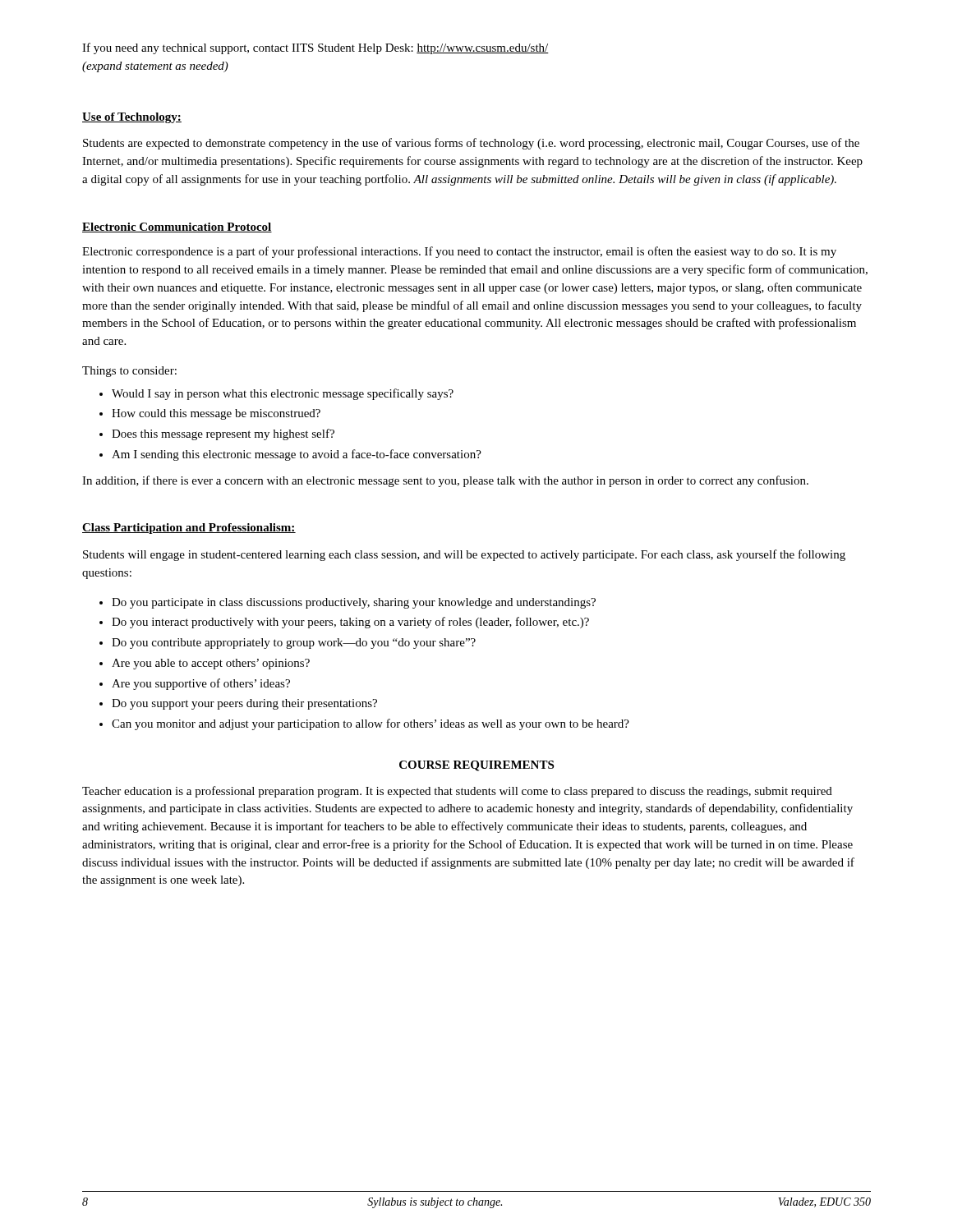This screenshot has width=953, height=1232.
Task: Locate the passage starting "Do you interact productively with your"
Action: 491,623
